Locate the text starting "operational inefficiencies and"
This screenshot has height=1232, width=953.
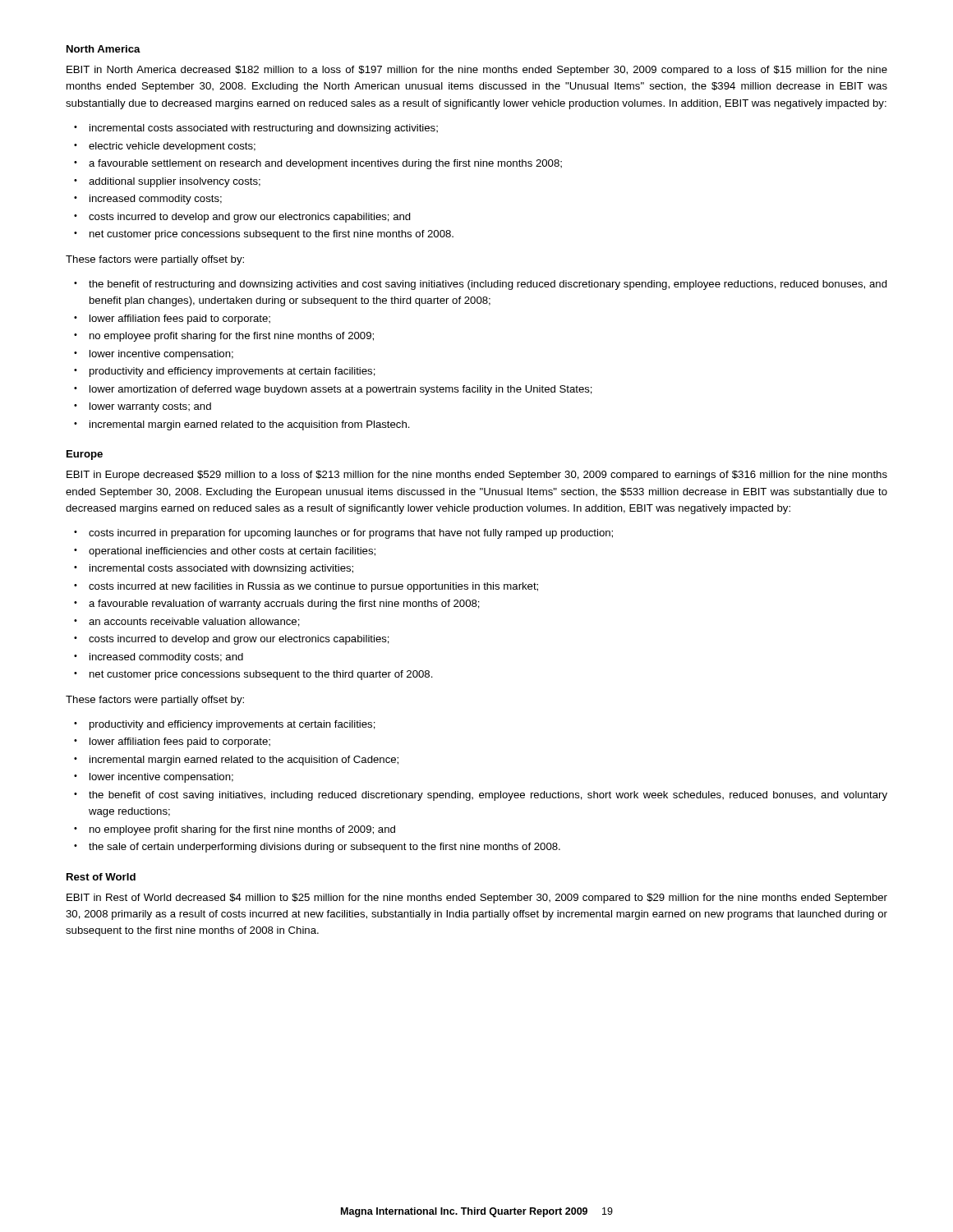233,551
